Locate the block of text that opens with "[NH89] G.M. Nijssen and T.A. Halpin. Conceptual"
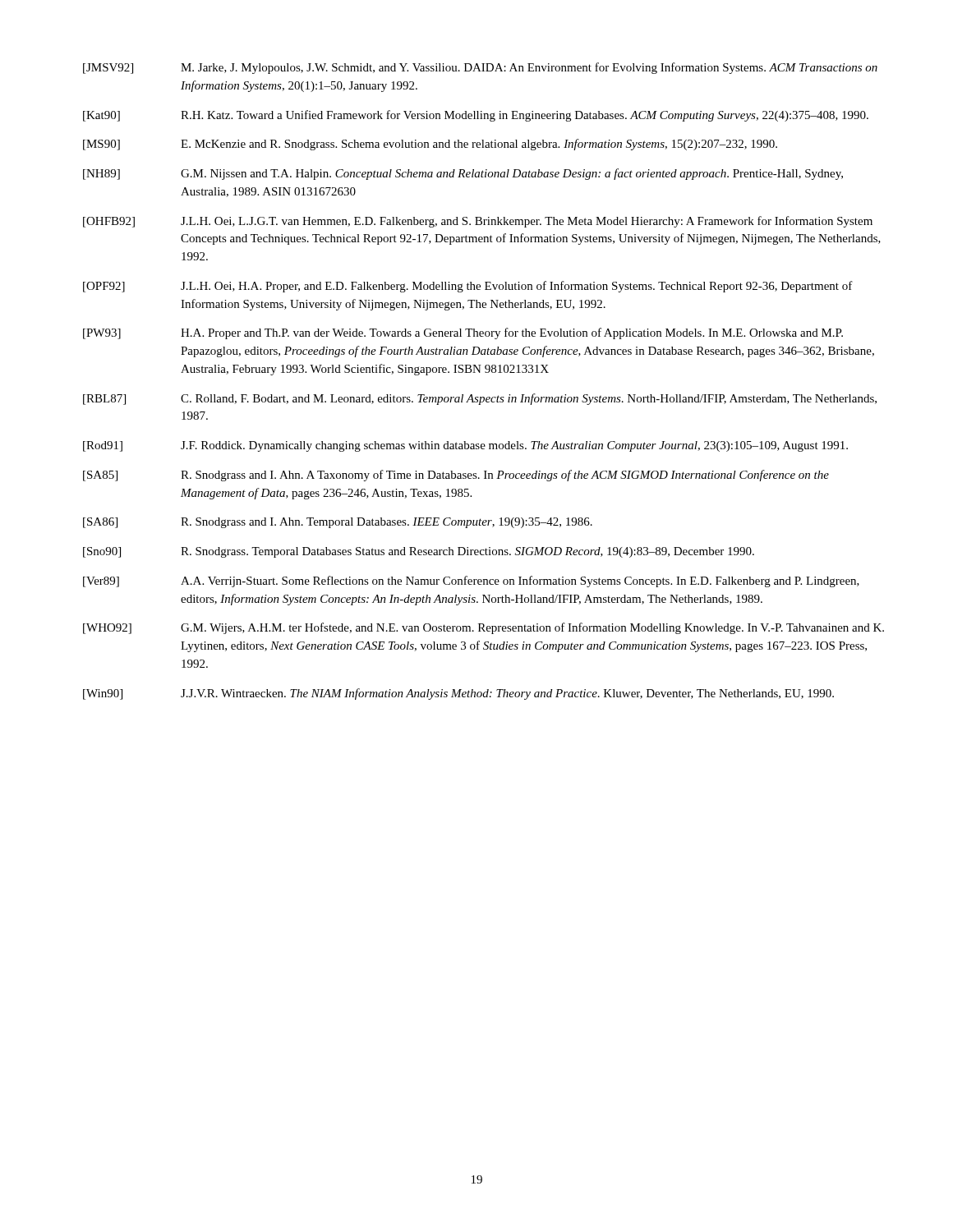953x1232 pixels. click(x=485, y=183)
